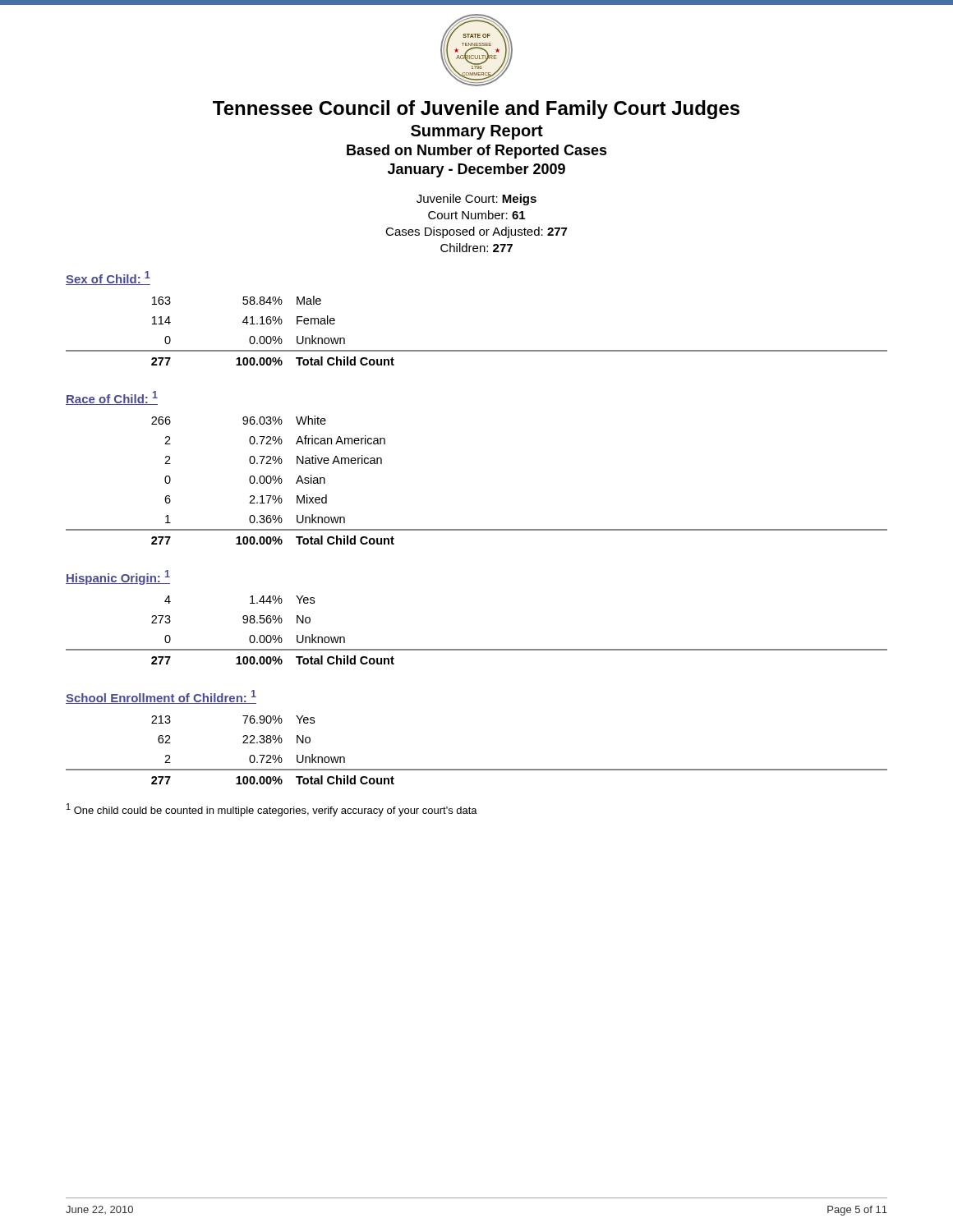Find the footnote
953x1232 pixels.
tap(271, 809)
